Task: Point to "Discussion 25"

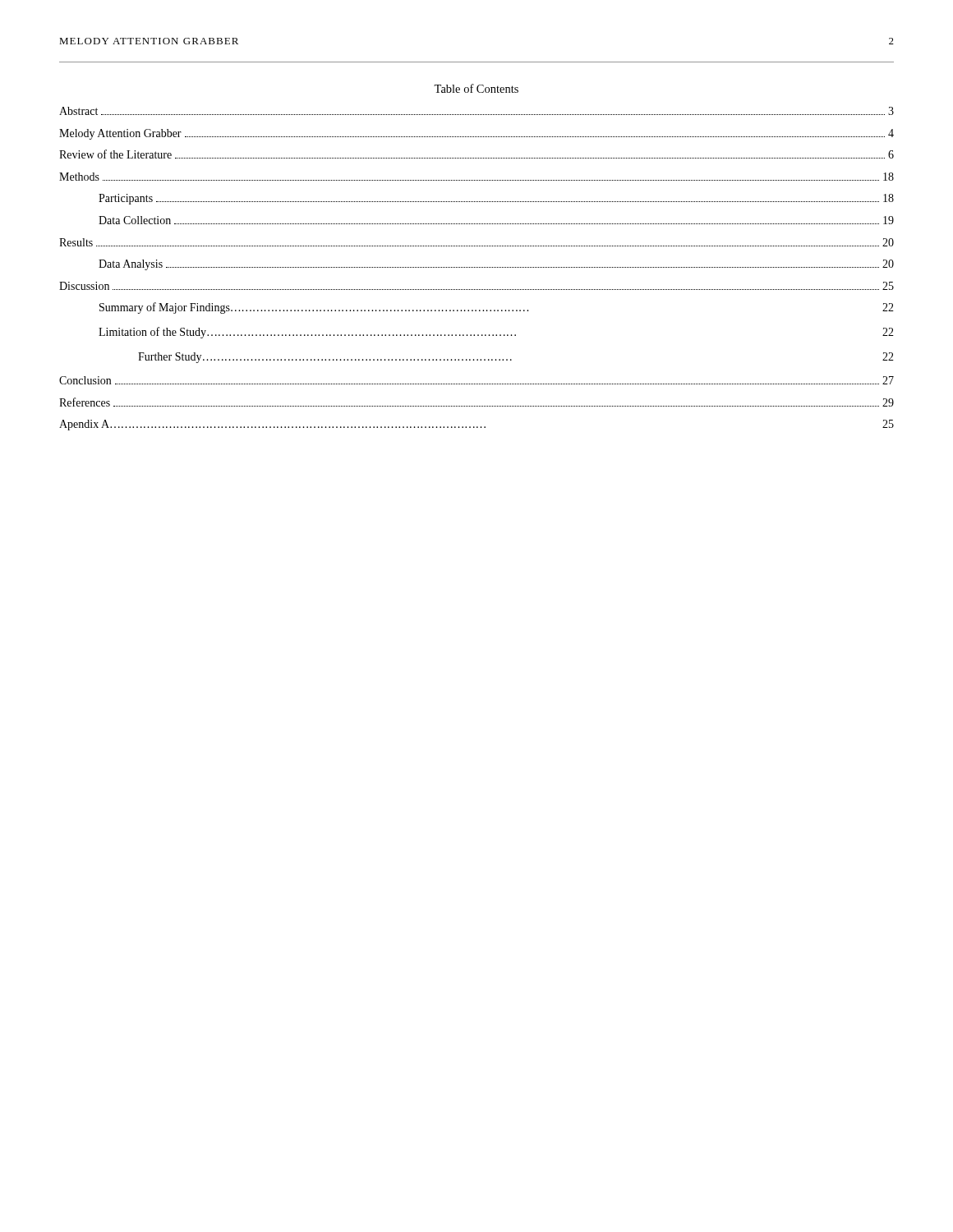Action: 476,287
